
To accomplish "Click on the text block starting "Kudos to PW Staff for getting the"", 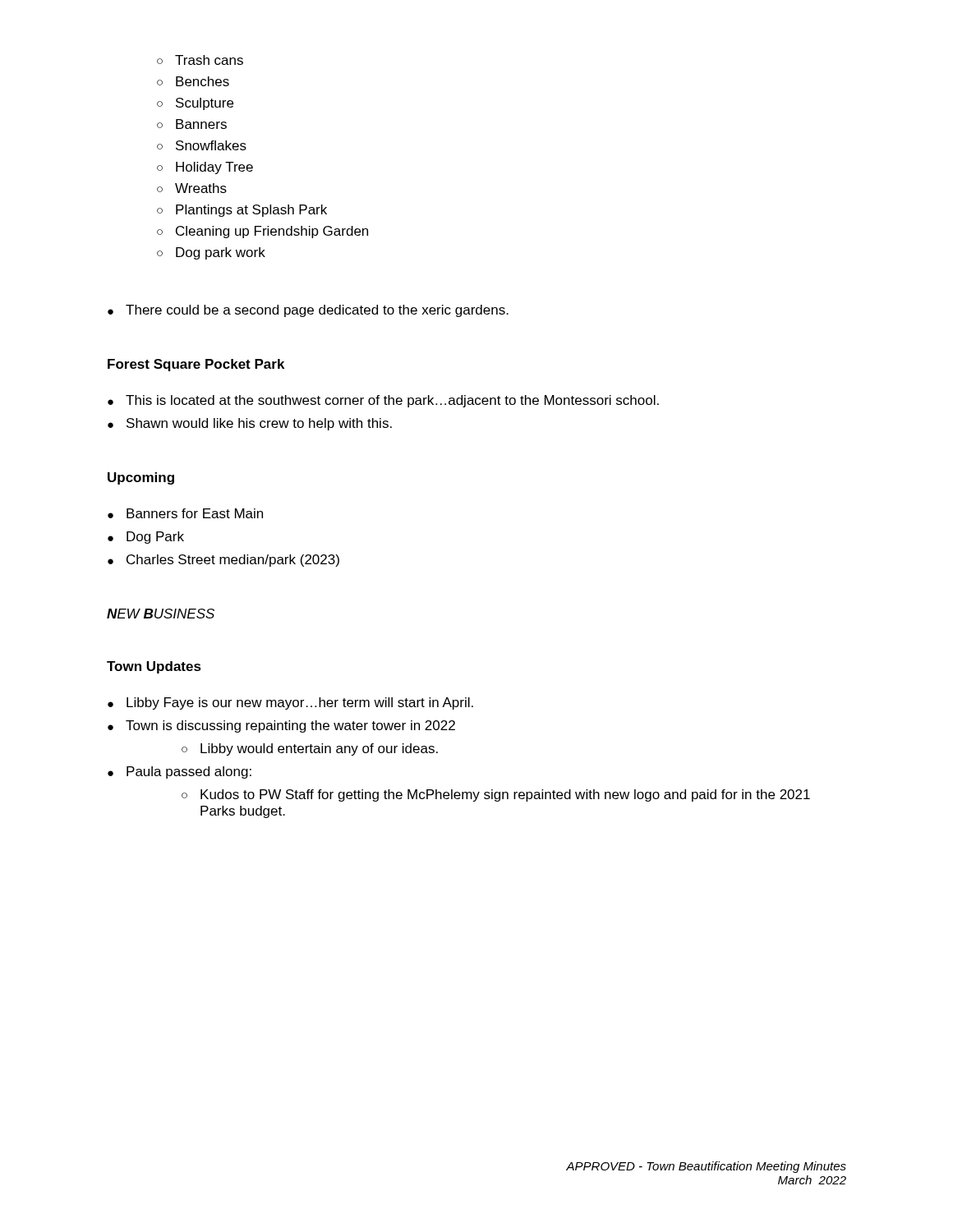I will pyautogui.click(x=476, y=803).
